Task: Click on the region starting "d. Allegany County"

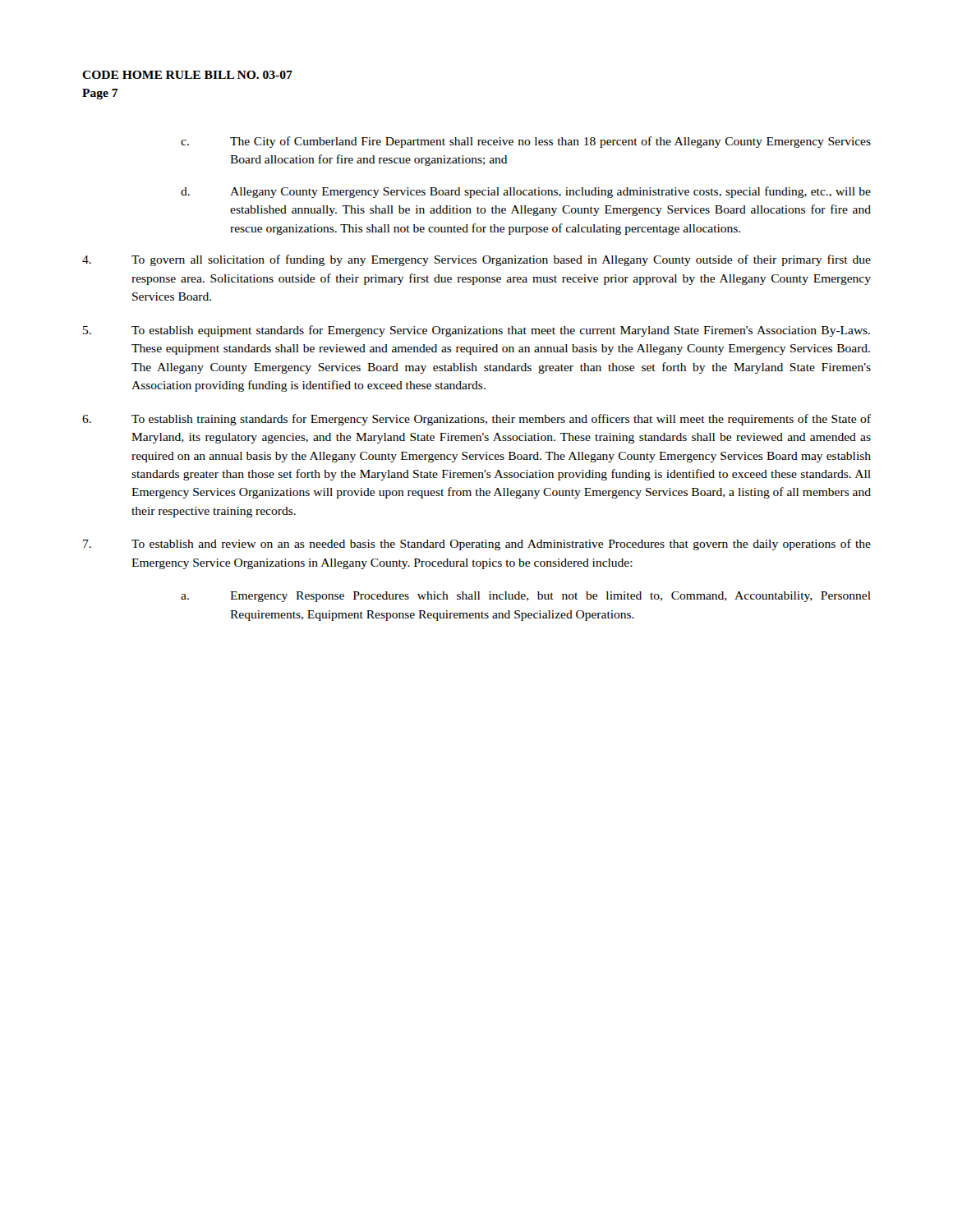Action: click(526, 210)
